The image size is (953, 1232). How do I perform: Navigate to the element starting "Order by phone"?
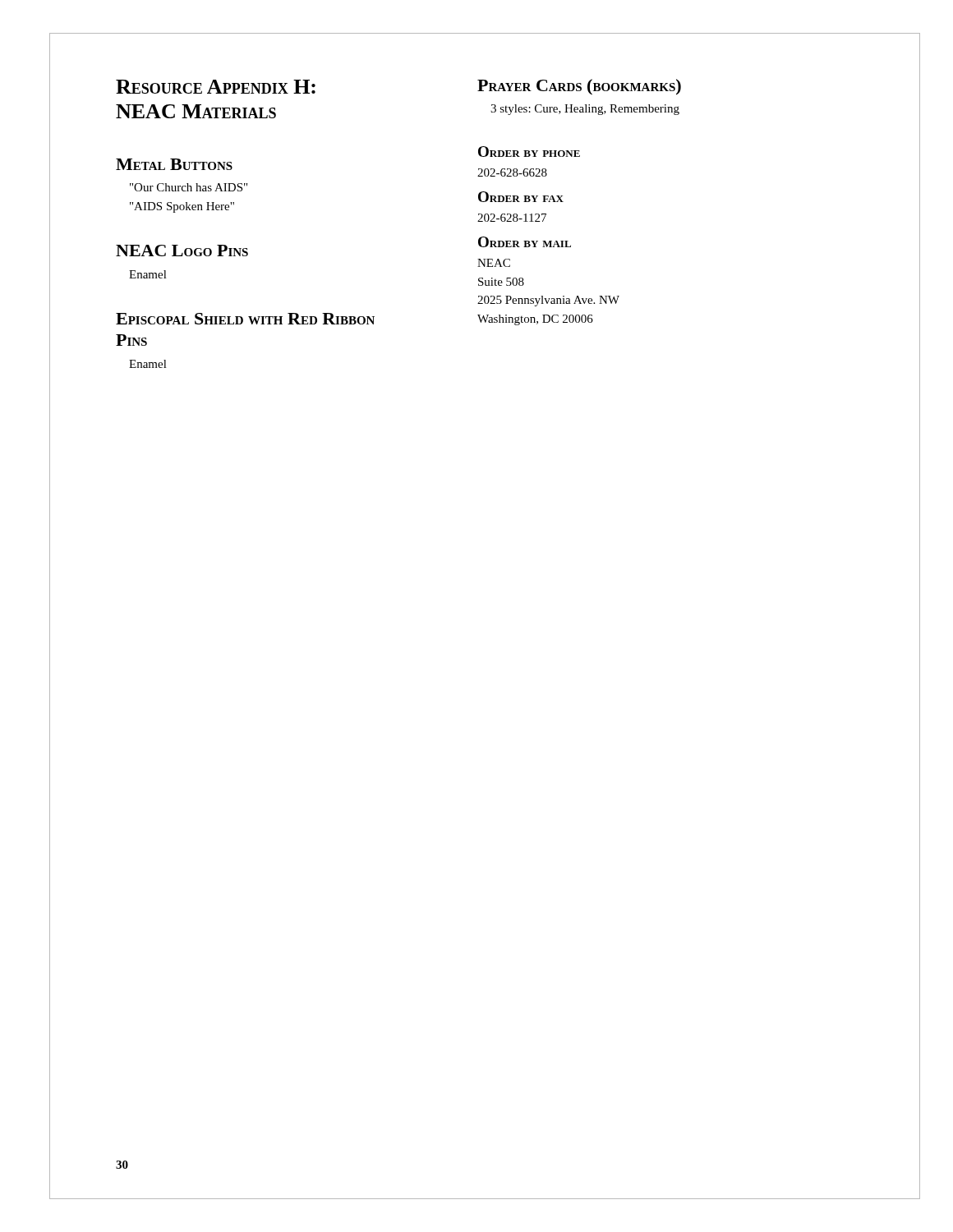click(x=529, y=152)
